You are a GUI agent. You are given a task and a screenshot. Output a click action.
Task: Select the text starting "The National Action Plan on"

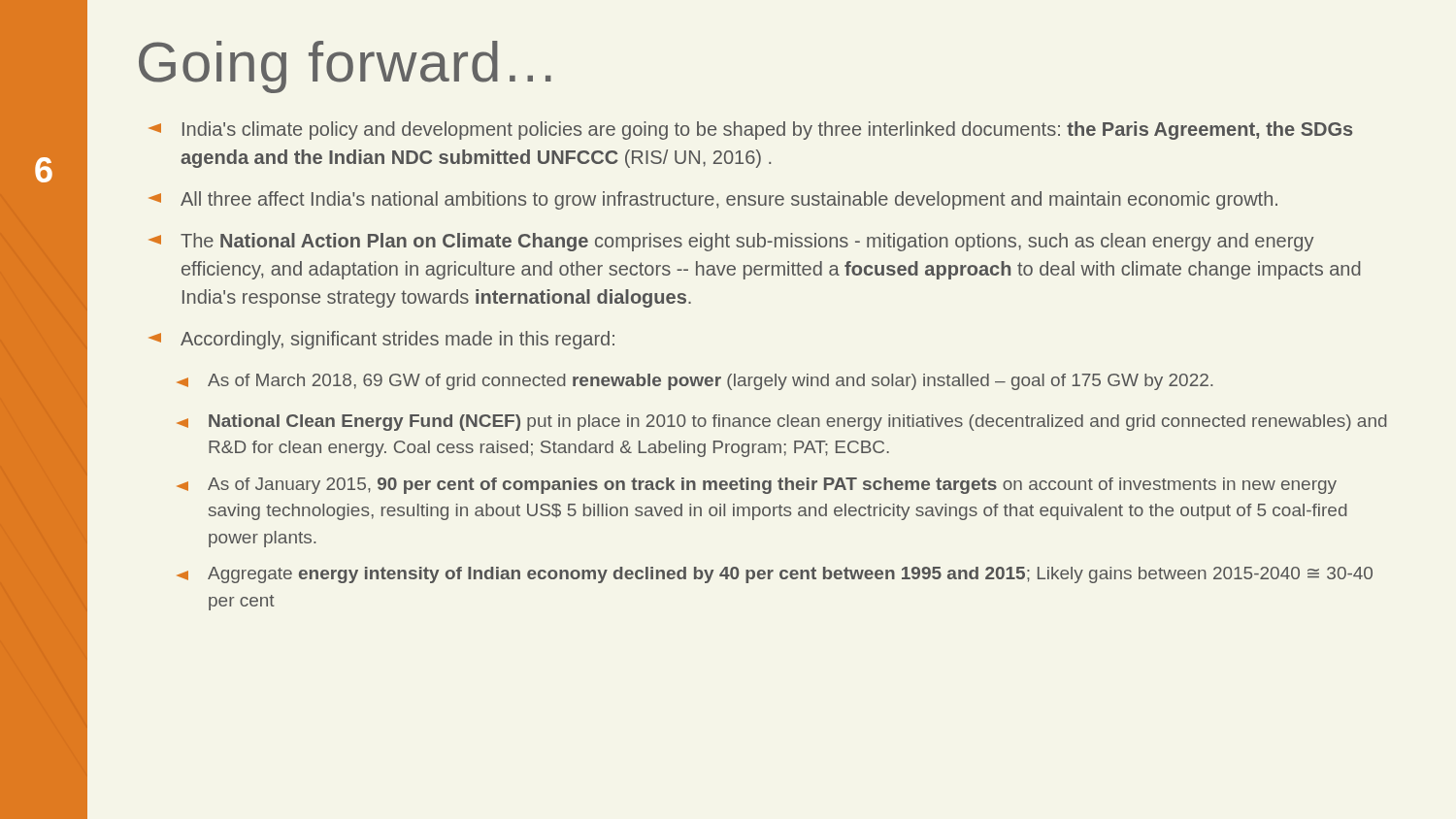(767, 269)
